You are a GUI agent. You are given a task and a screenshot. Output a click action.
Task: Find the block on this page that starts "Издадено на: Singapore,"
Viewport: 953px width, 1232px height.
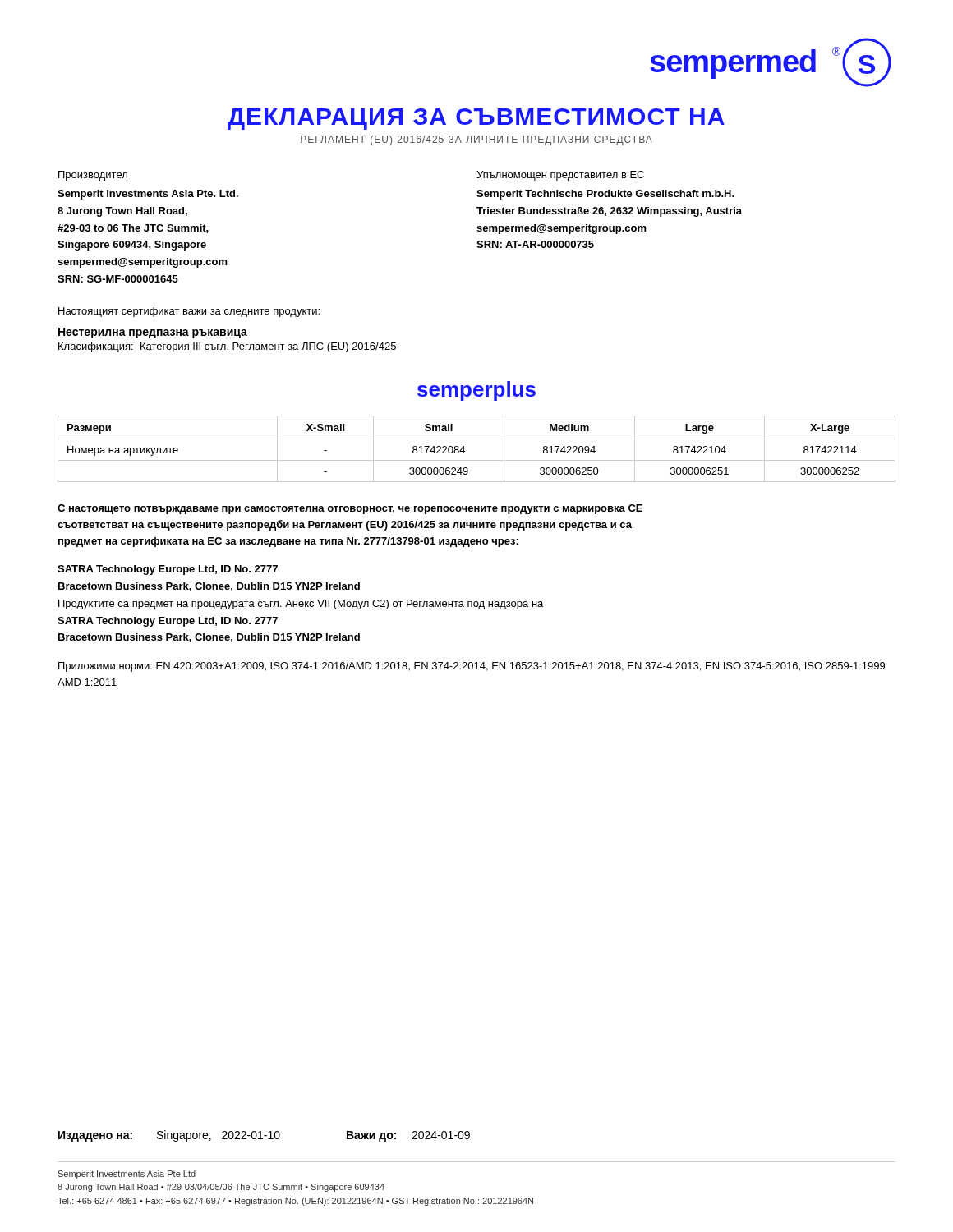pos(276,1135)
